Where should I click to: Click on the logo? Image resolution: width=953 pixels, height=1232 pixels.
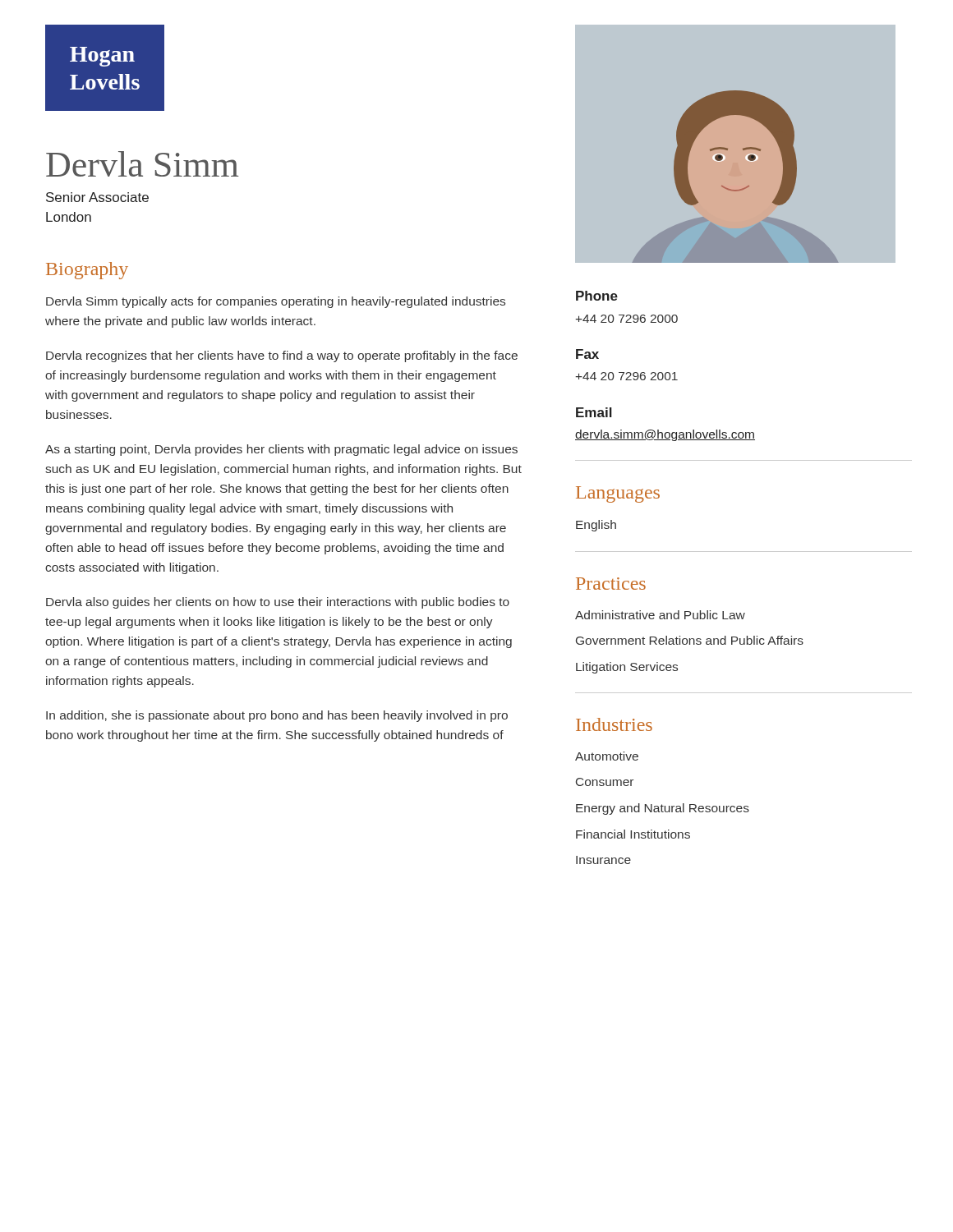[x=105, y=68]
